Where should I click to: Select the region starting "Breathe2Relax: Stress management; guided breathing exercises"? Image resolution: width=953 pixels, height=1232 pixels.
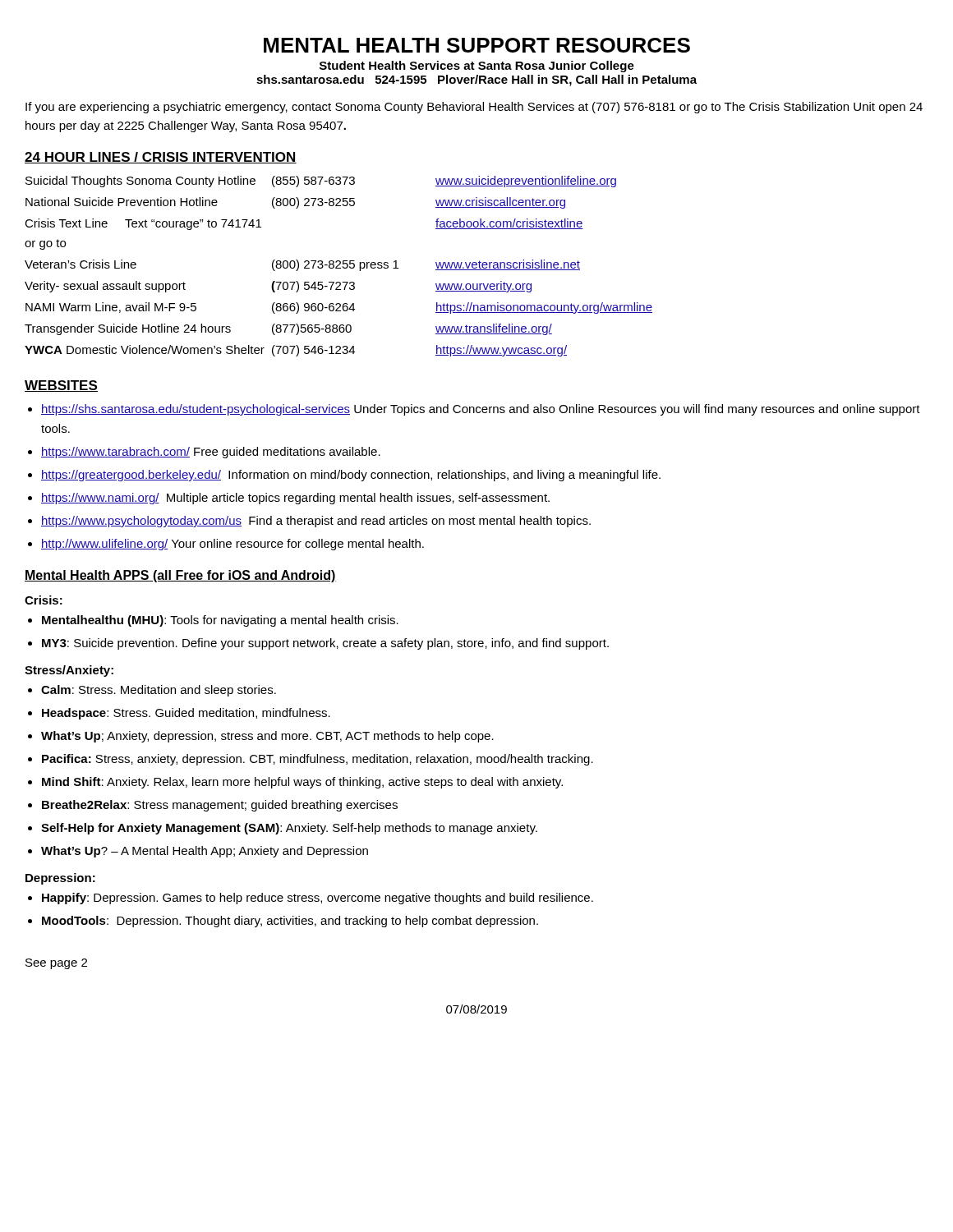tap(220, 804)
